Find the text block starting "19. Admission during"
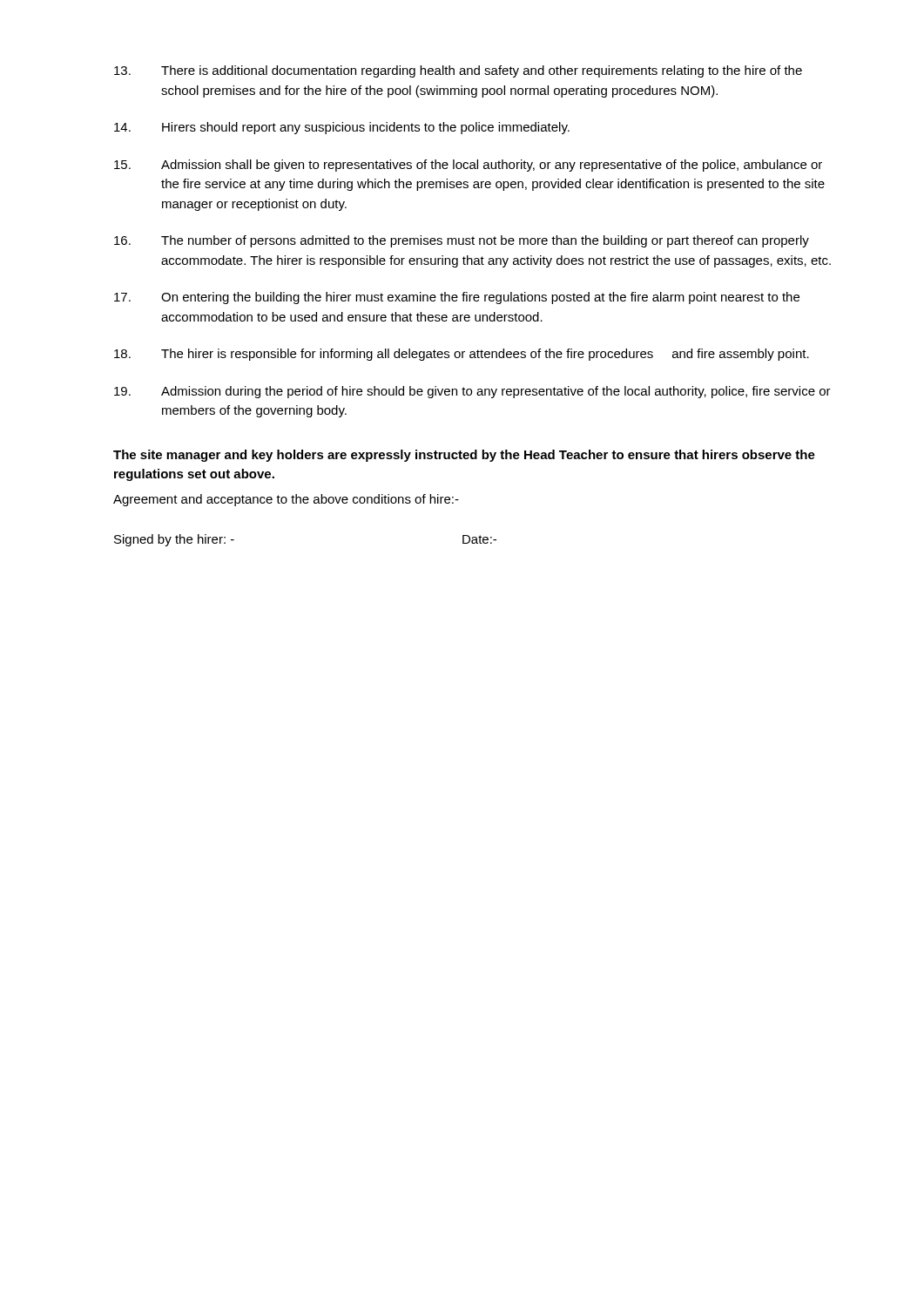This screenshot has height=1307, width=924. (475, 401)
